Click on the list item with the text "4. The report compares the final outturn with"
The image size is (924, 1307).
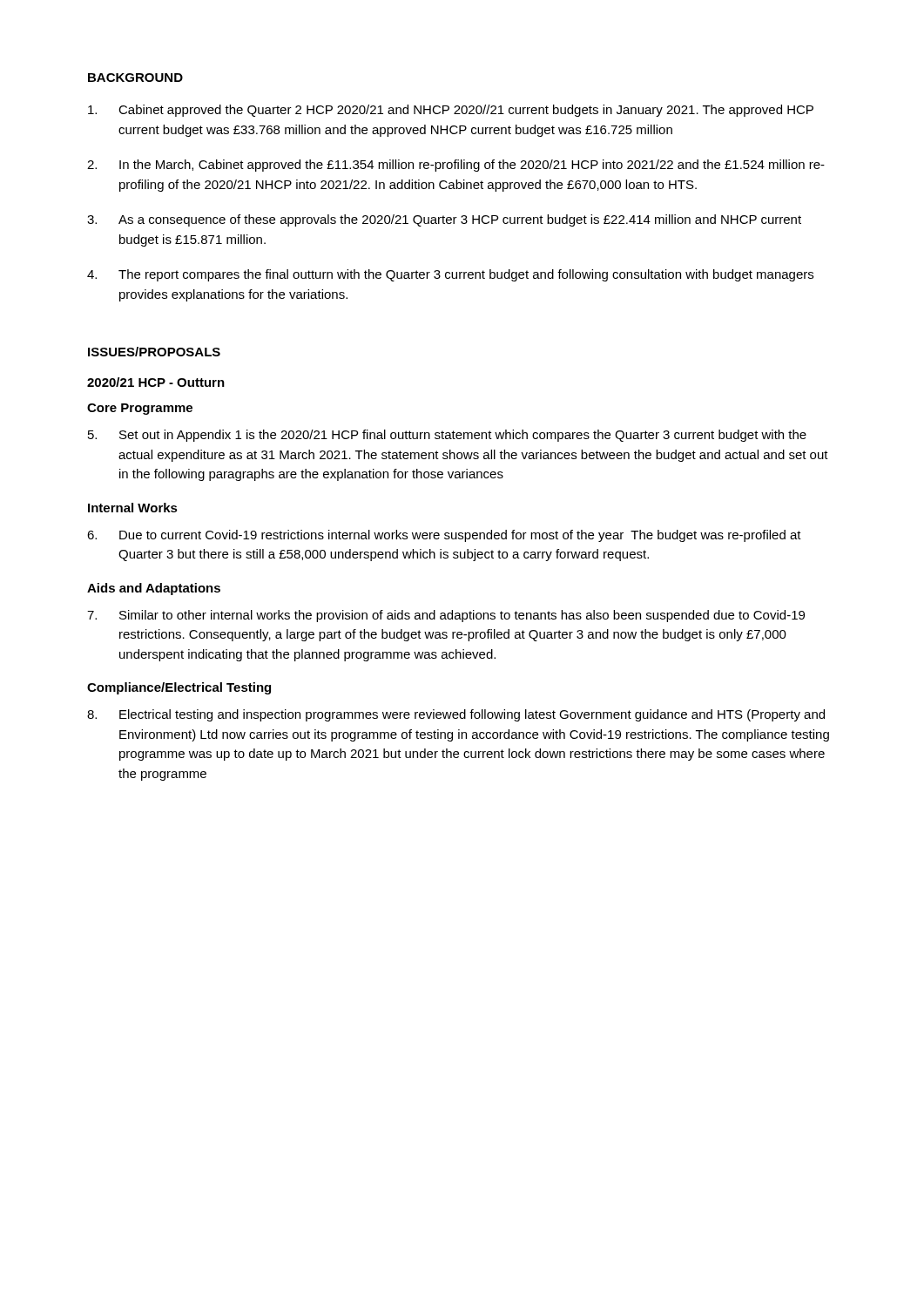coord(462,285)
